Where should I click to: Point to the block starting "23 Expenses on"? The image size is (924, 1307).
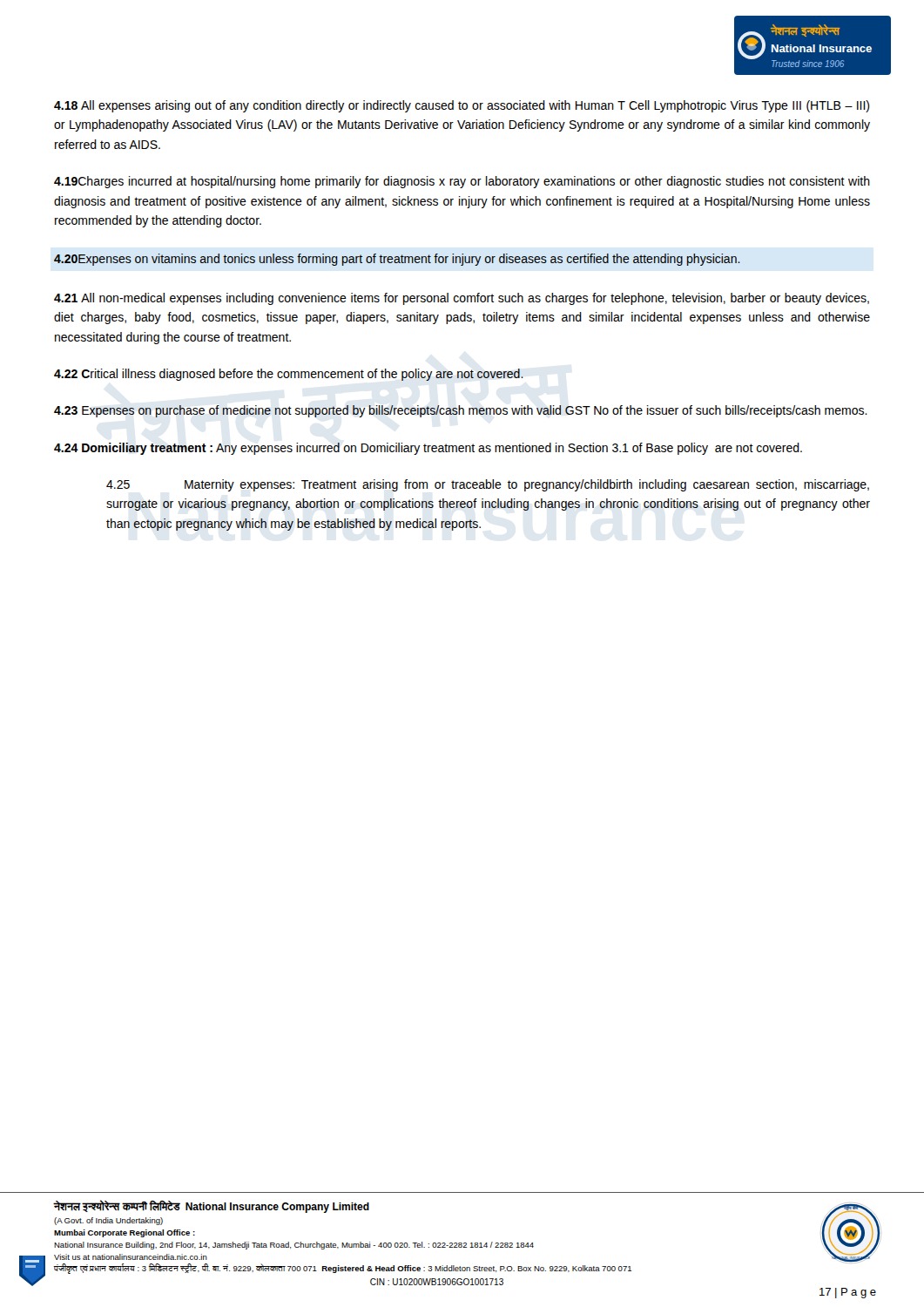click(x=461, y=411)
